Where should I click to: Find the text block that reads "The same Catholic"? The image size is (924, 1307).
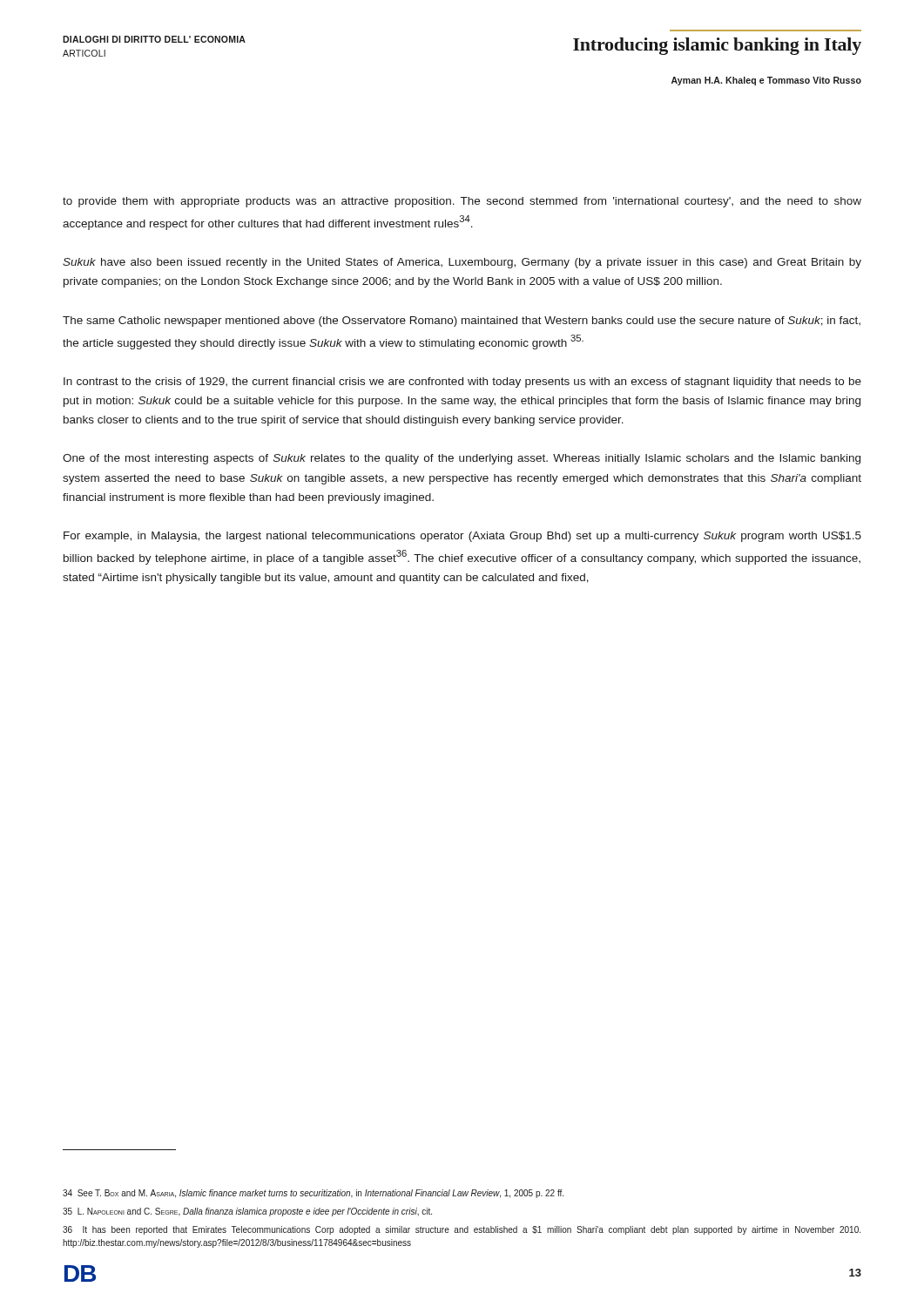[462, 331]
